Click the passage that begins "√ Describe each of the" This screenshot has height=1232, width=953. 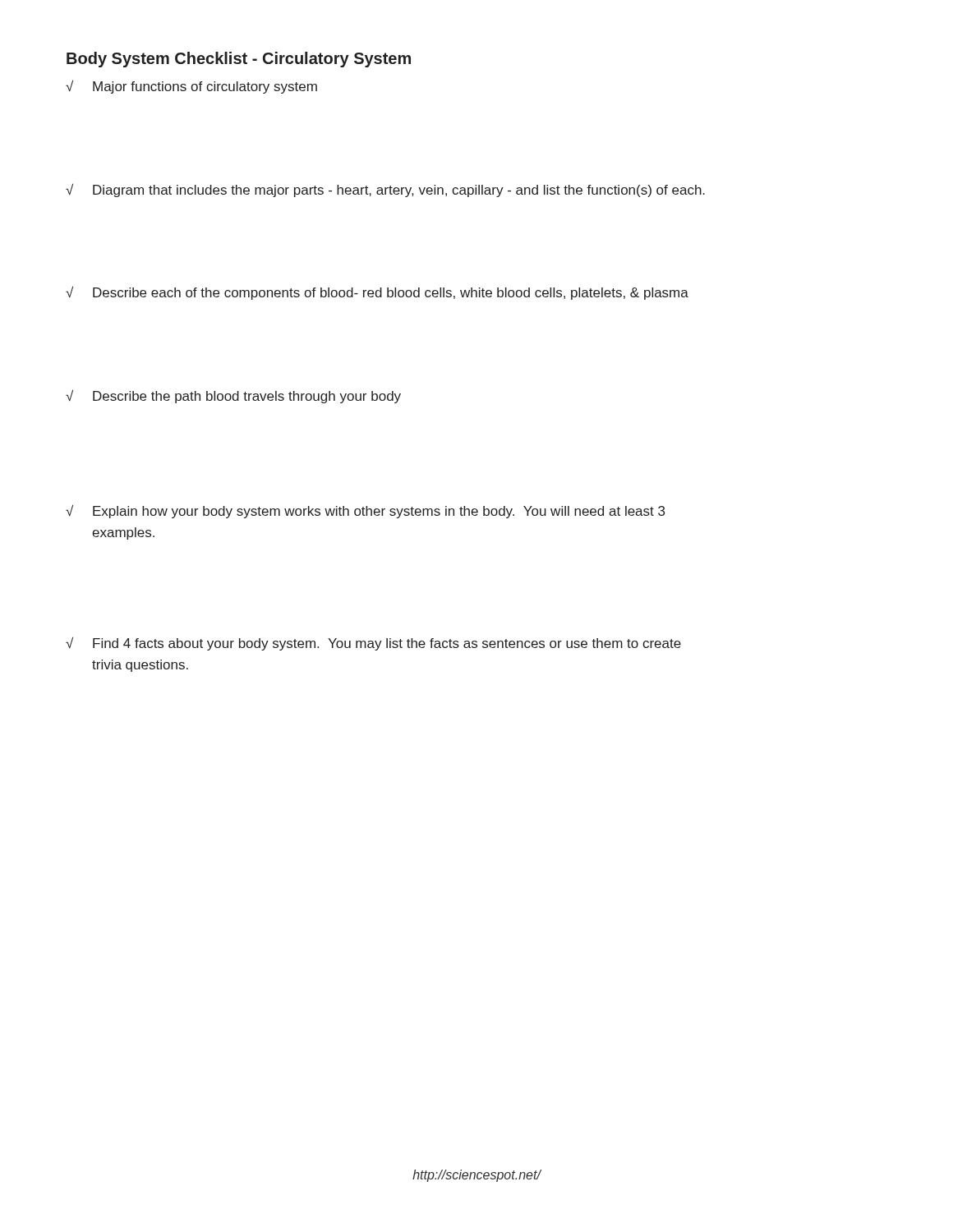tap(377, 293)
